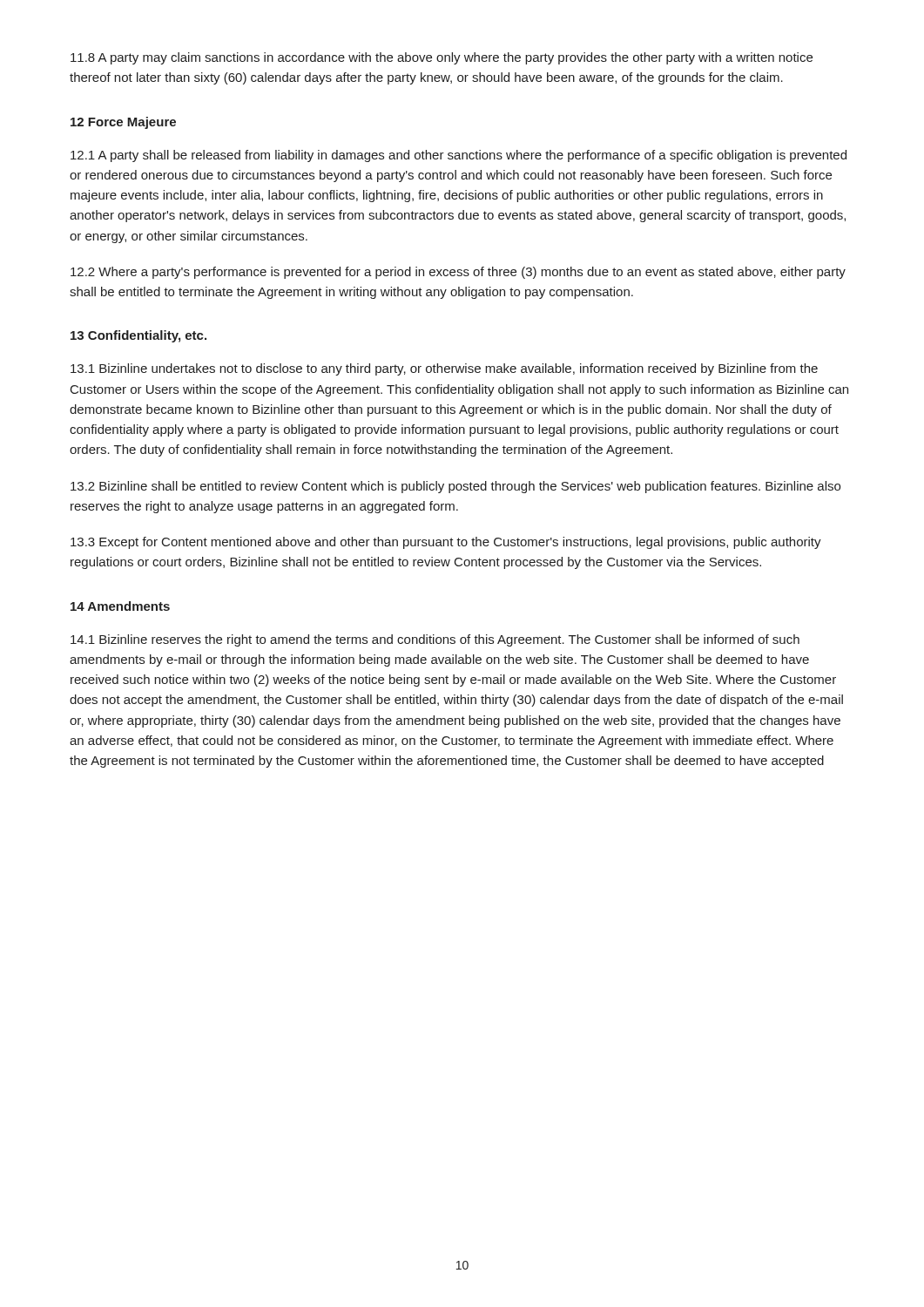Find the text block starting "13 Confidentiality, etc."
This screenshot has height=1307, width=924.
[x=139, y=335]
